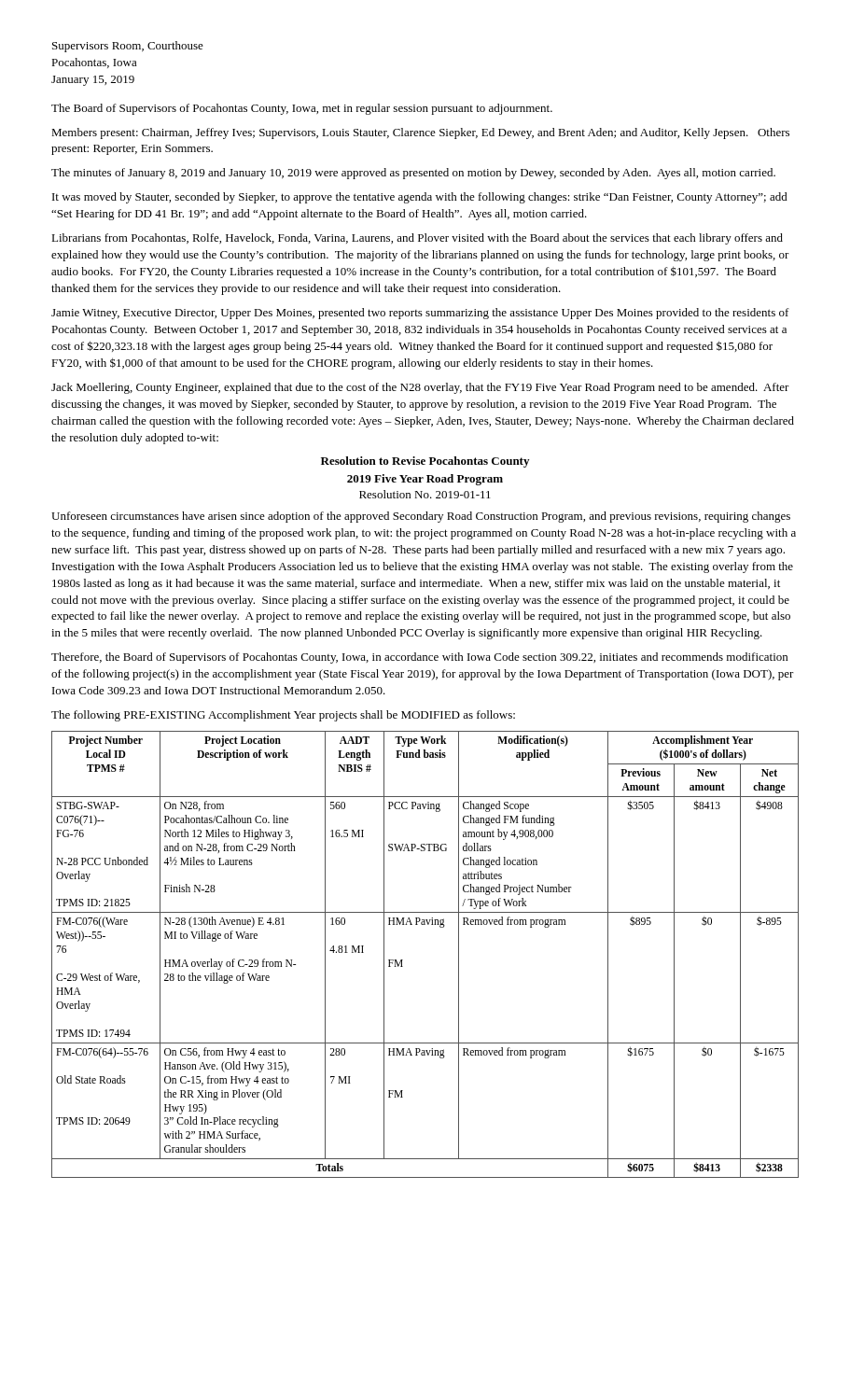
Task: Select the block starting "Jack Moellering, County Engineer, explained that"
Action: point(425,412)
